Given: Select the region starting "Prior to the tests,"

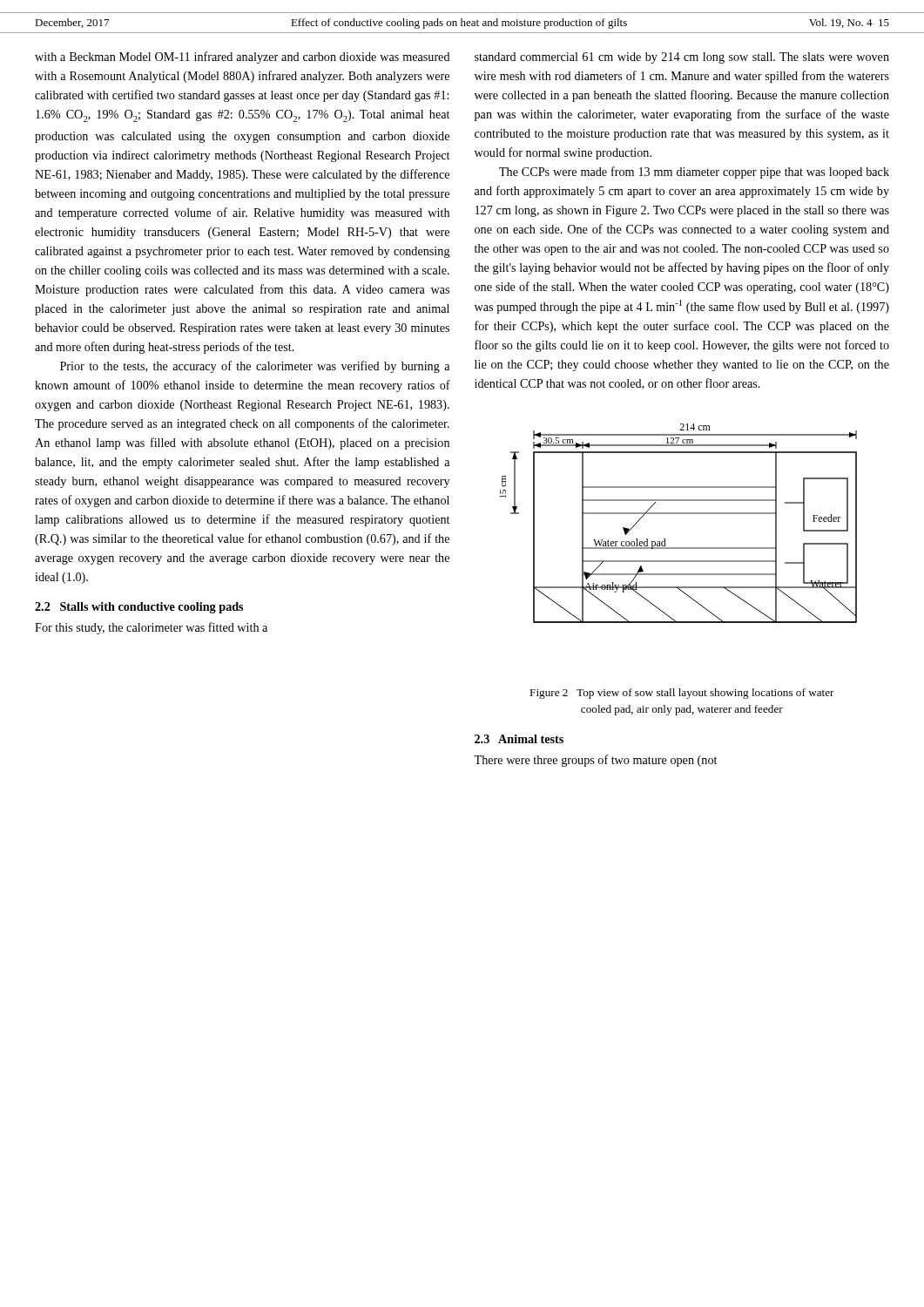Looking at the screenshot, I should click(242, 472).
